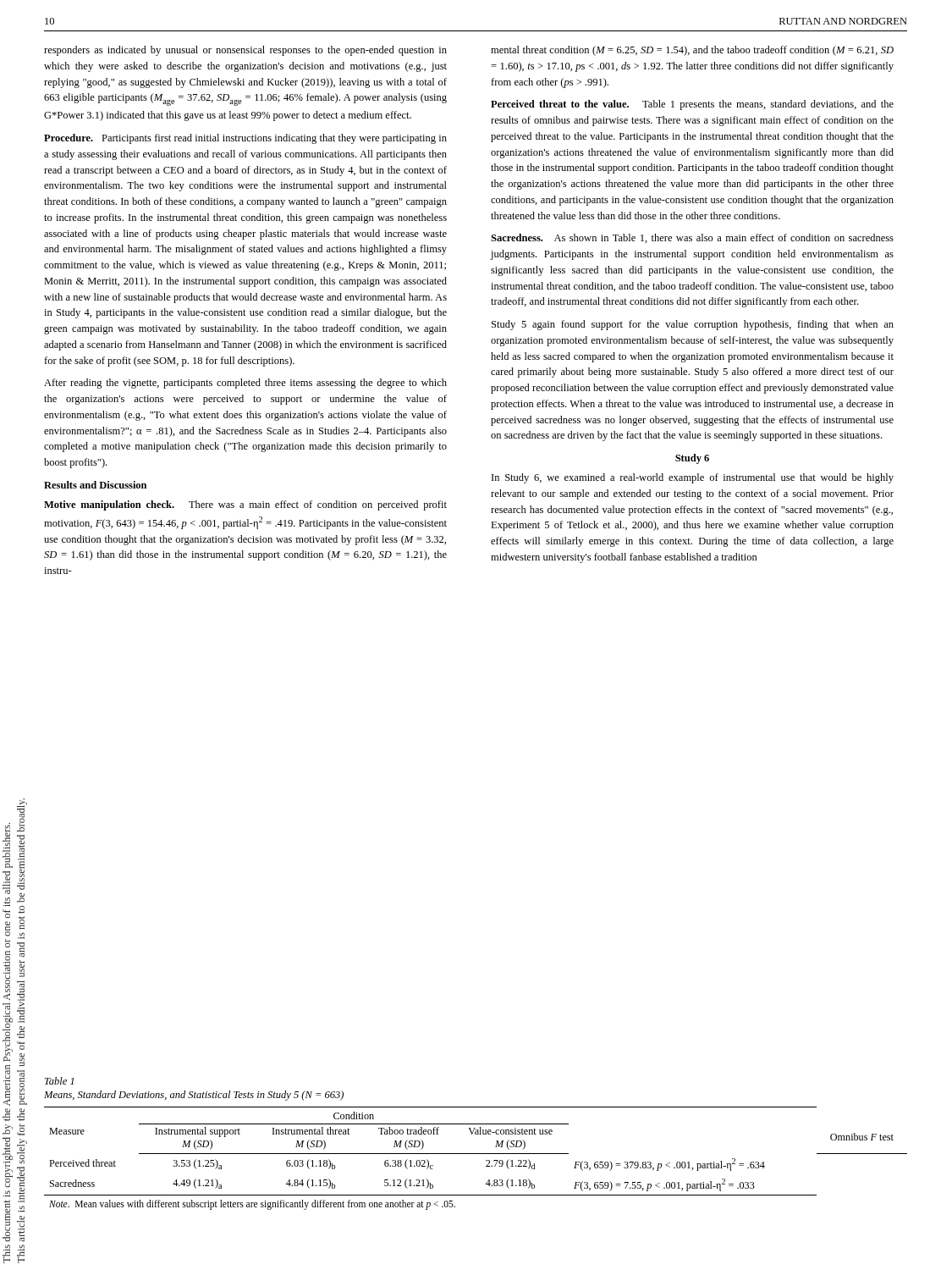Click the passage that begins "Study 5 again found support for the"
This screenshot has width=952, height=1270.
pyautogui.click(x=692, y=380)
